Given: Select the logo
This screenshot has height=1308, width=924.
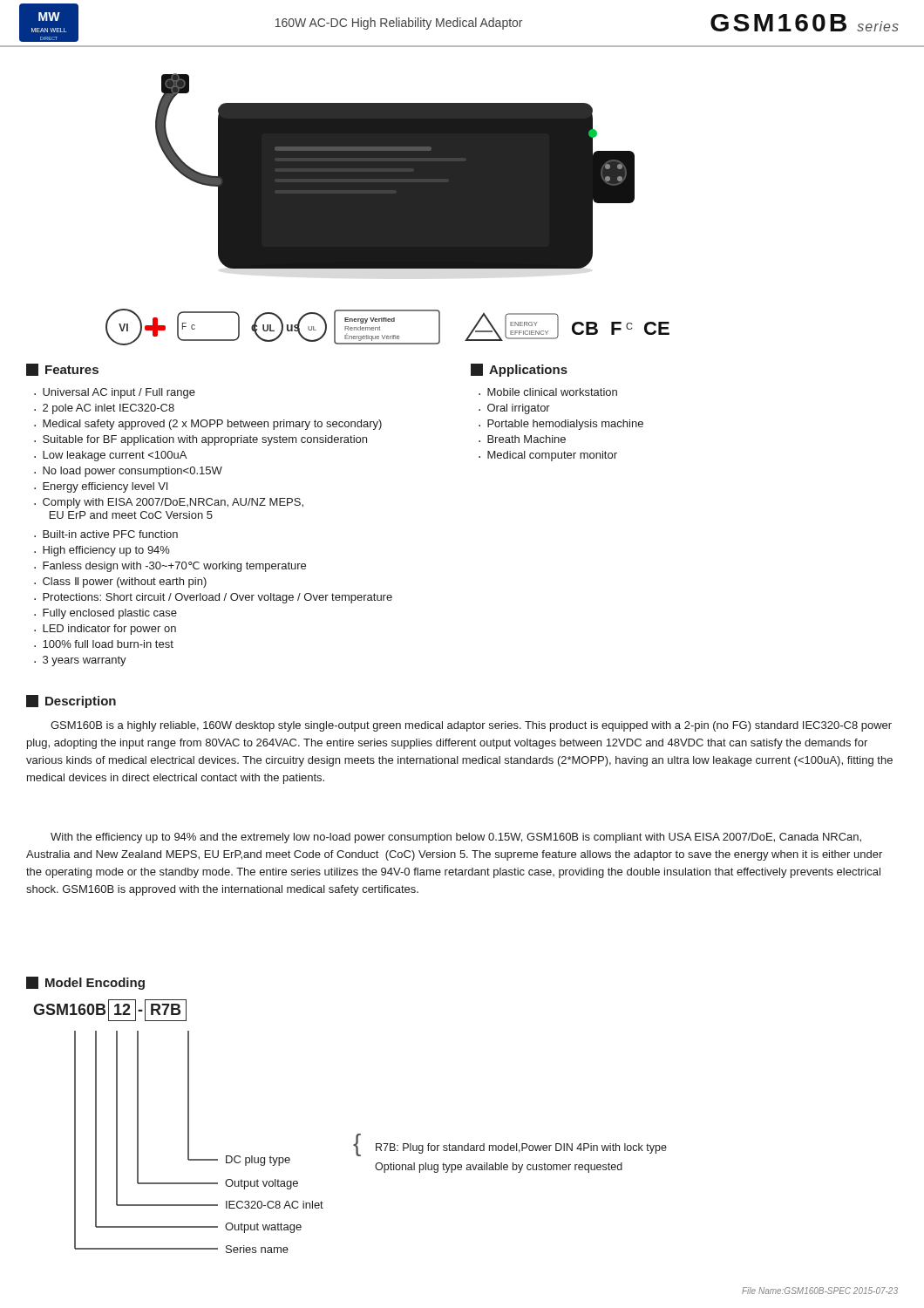Looking at the screenshot, I should [x=462, y=327].
